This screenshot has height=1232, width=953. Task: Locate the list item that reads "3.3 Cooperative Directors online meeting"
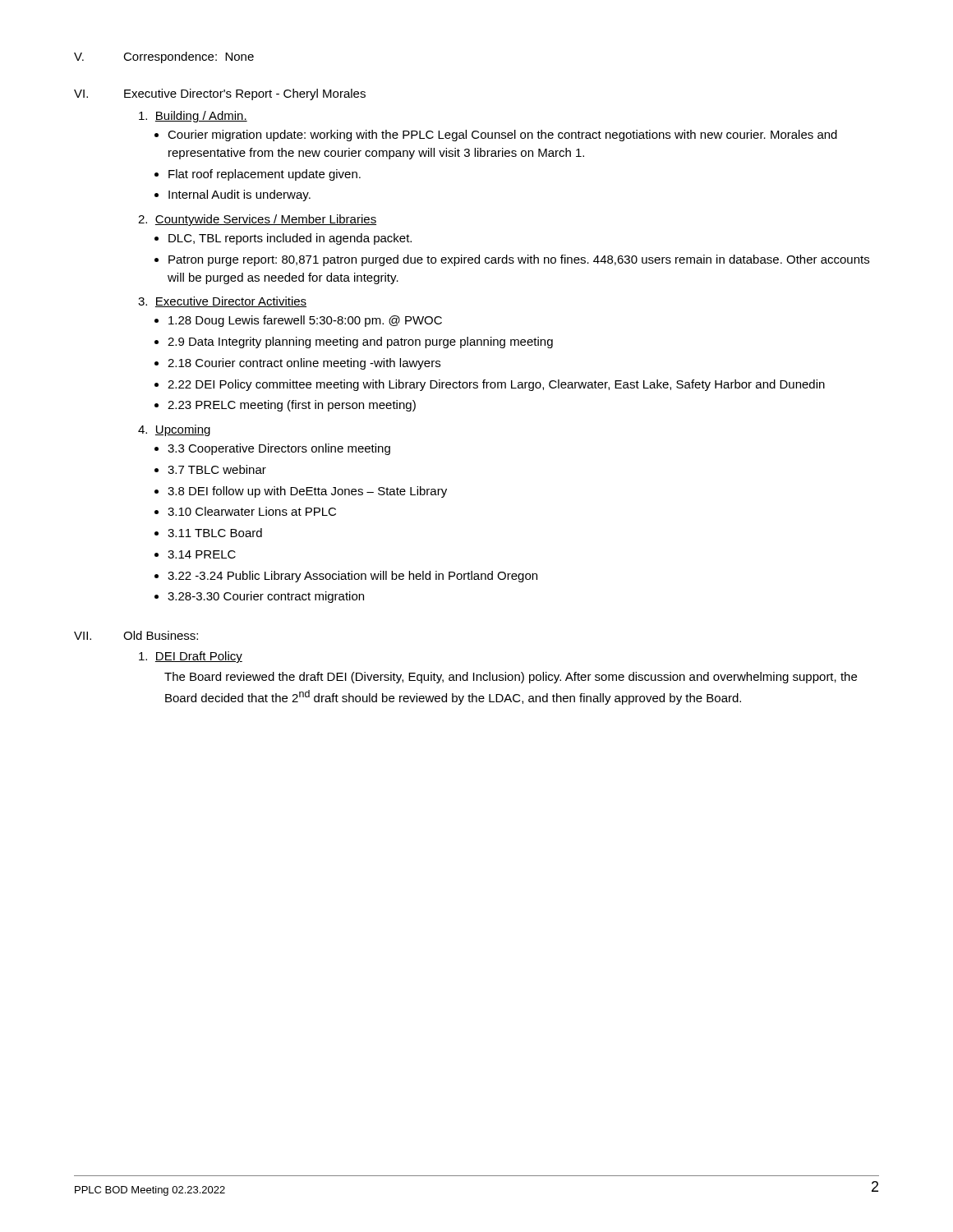pos(279,448)
